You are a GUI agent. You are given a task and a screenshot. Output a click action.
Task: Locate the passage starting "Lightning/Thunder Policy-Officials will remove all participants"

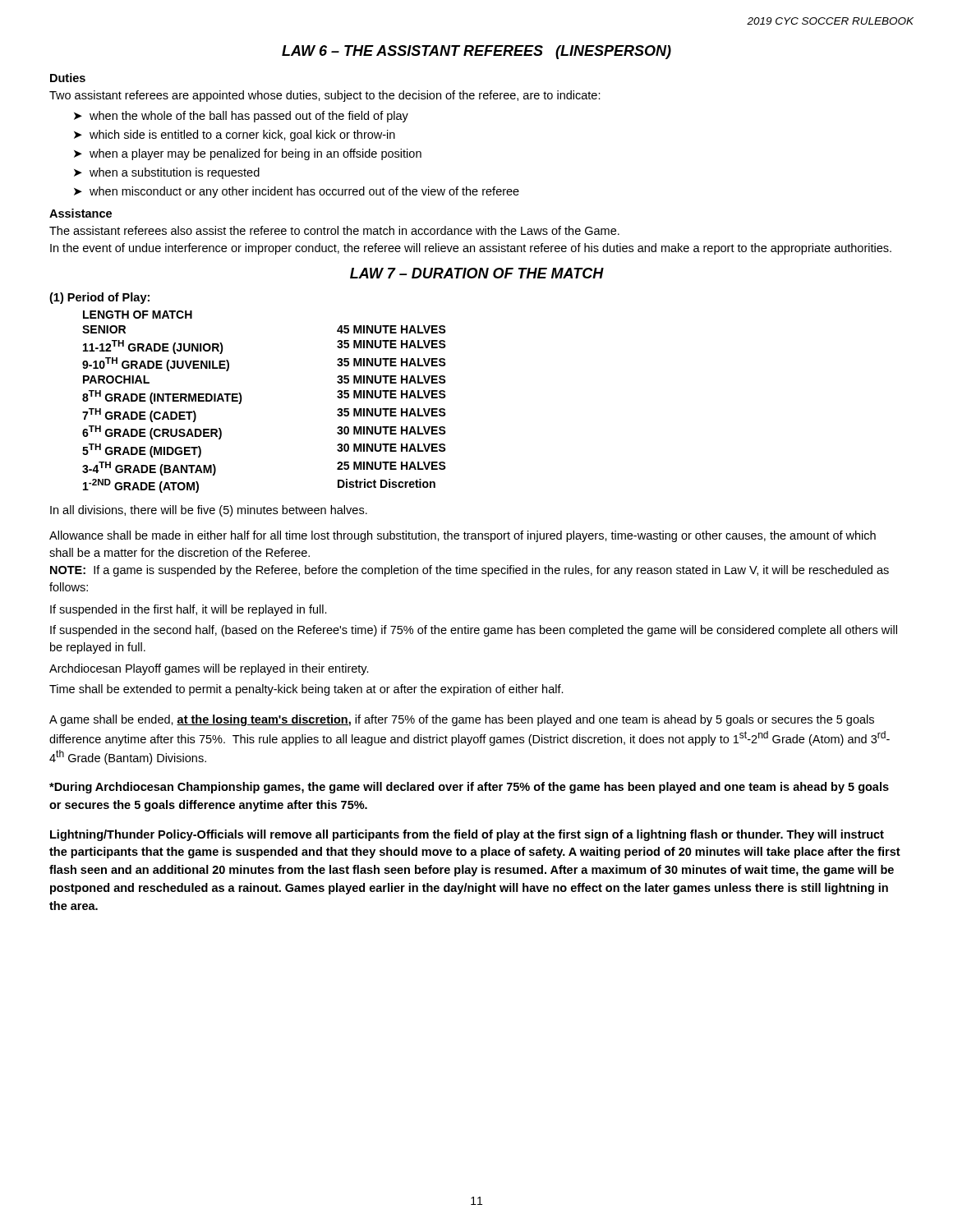coord(475,870)
